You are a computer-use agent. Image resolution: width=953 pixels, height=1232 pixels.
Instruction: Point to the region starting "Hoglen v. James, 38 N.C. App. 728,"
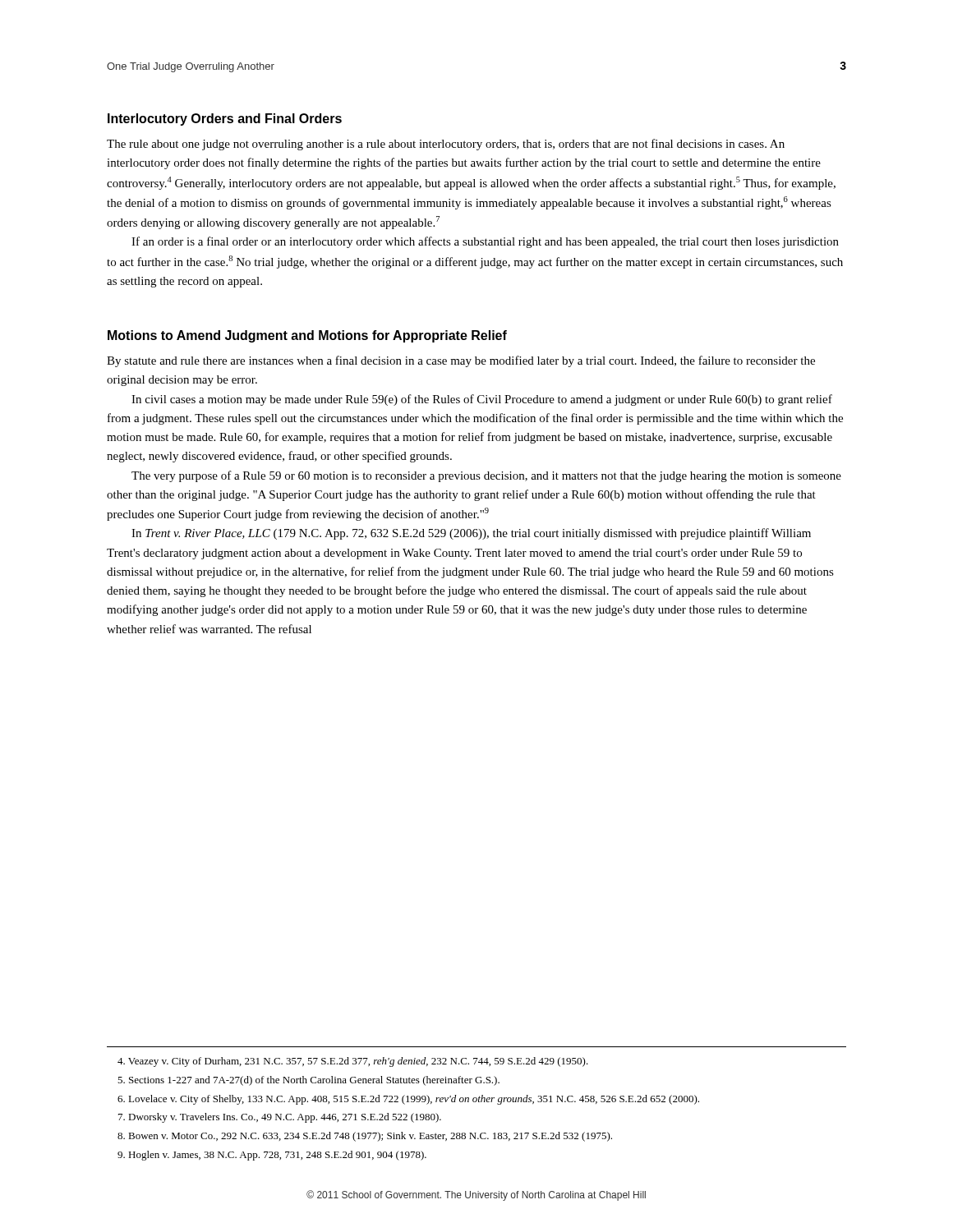[x=267, y=1155]
